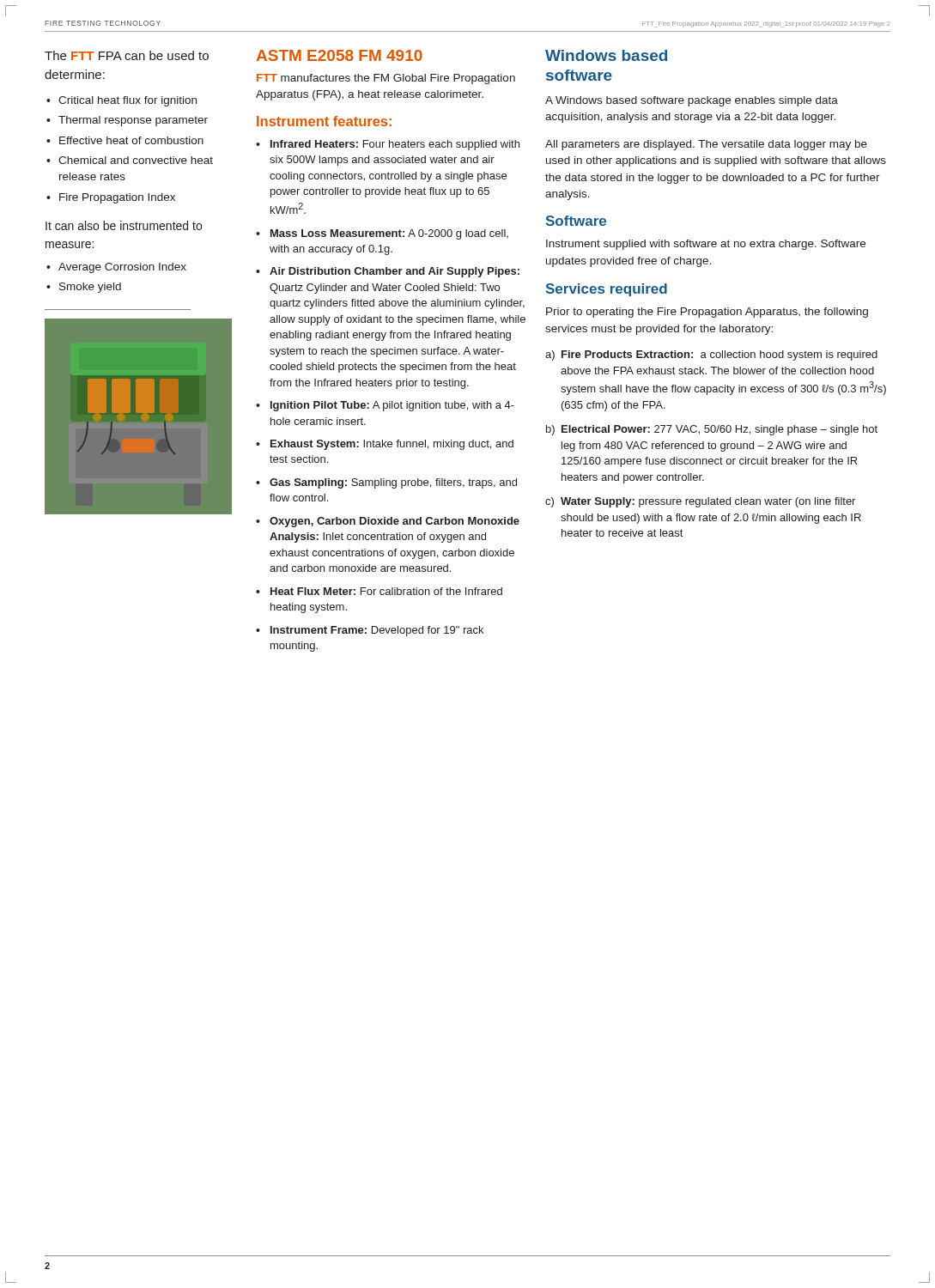The height and width of the screenshot is (1288, 935).
Task: Select the text block that reads "Instrument supplied with software at no extra charge."
Action: click(x=706, y=252)
